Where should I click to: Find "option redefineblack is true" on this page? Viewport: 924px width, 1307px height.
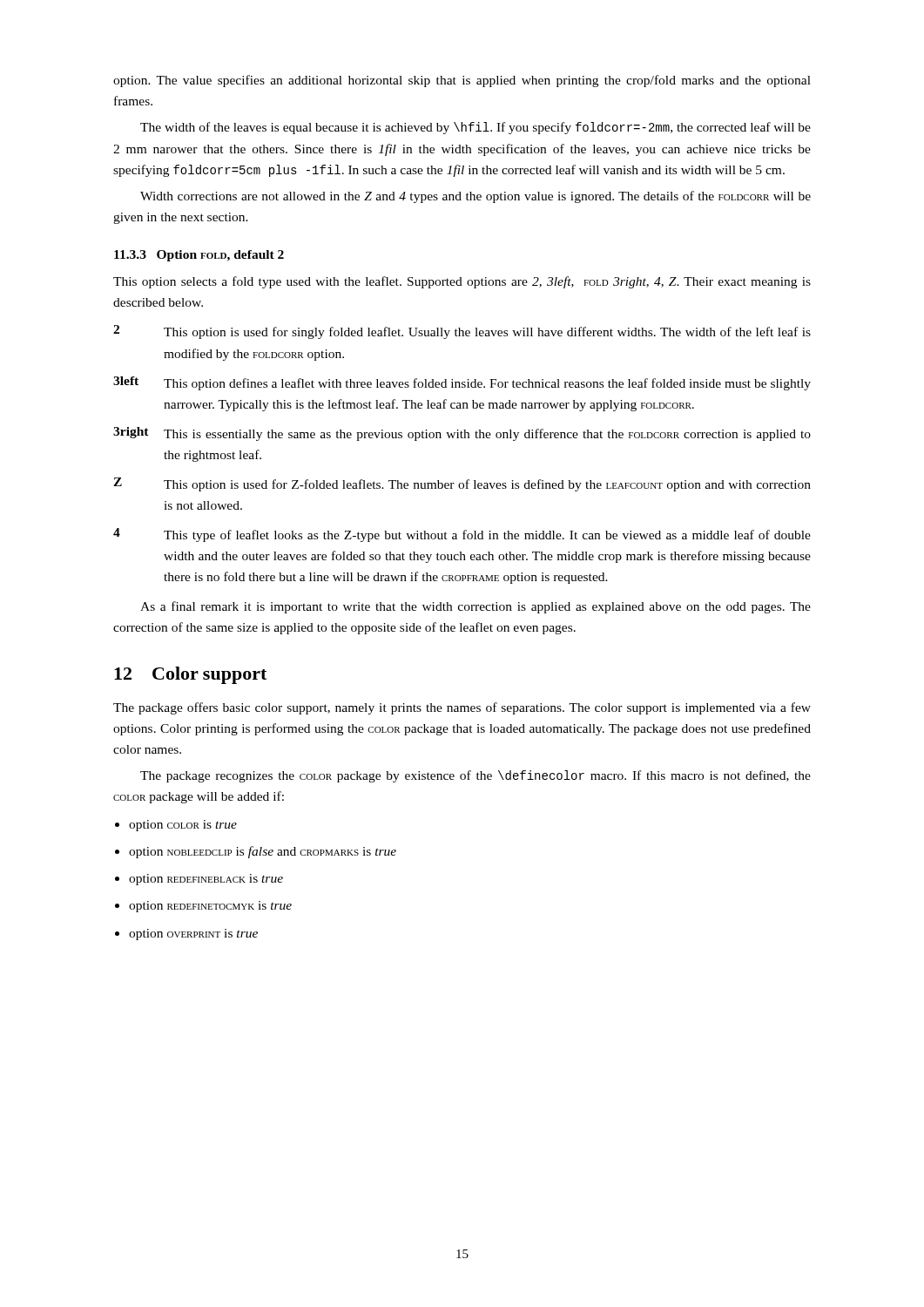pos(206,878)
